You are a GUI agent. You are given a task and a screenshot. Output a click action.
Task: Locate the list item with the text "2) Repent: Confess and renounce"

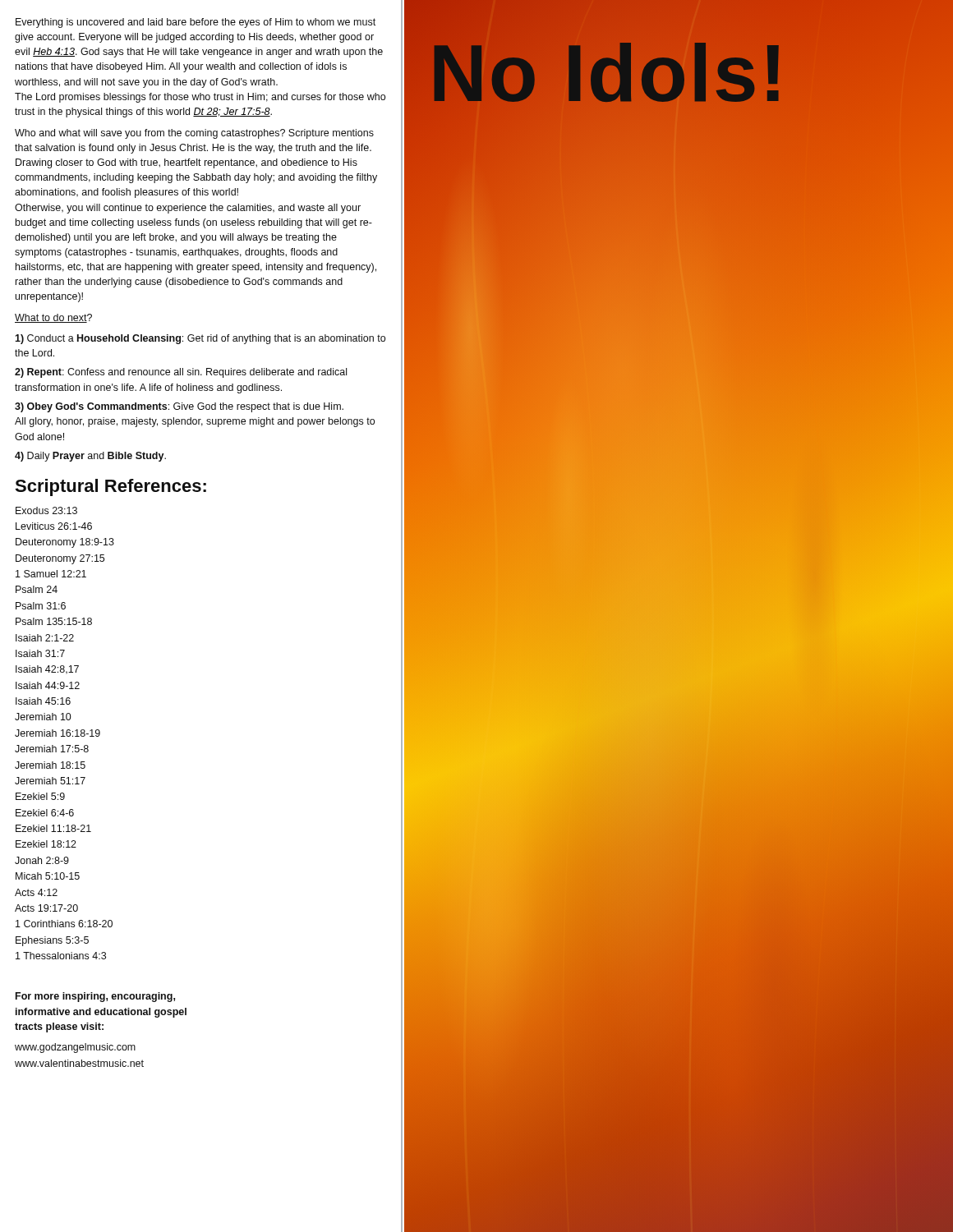181,380
